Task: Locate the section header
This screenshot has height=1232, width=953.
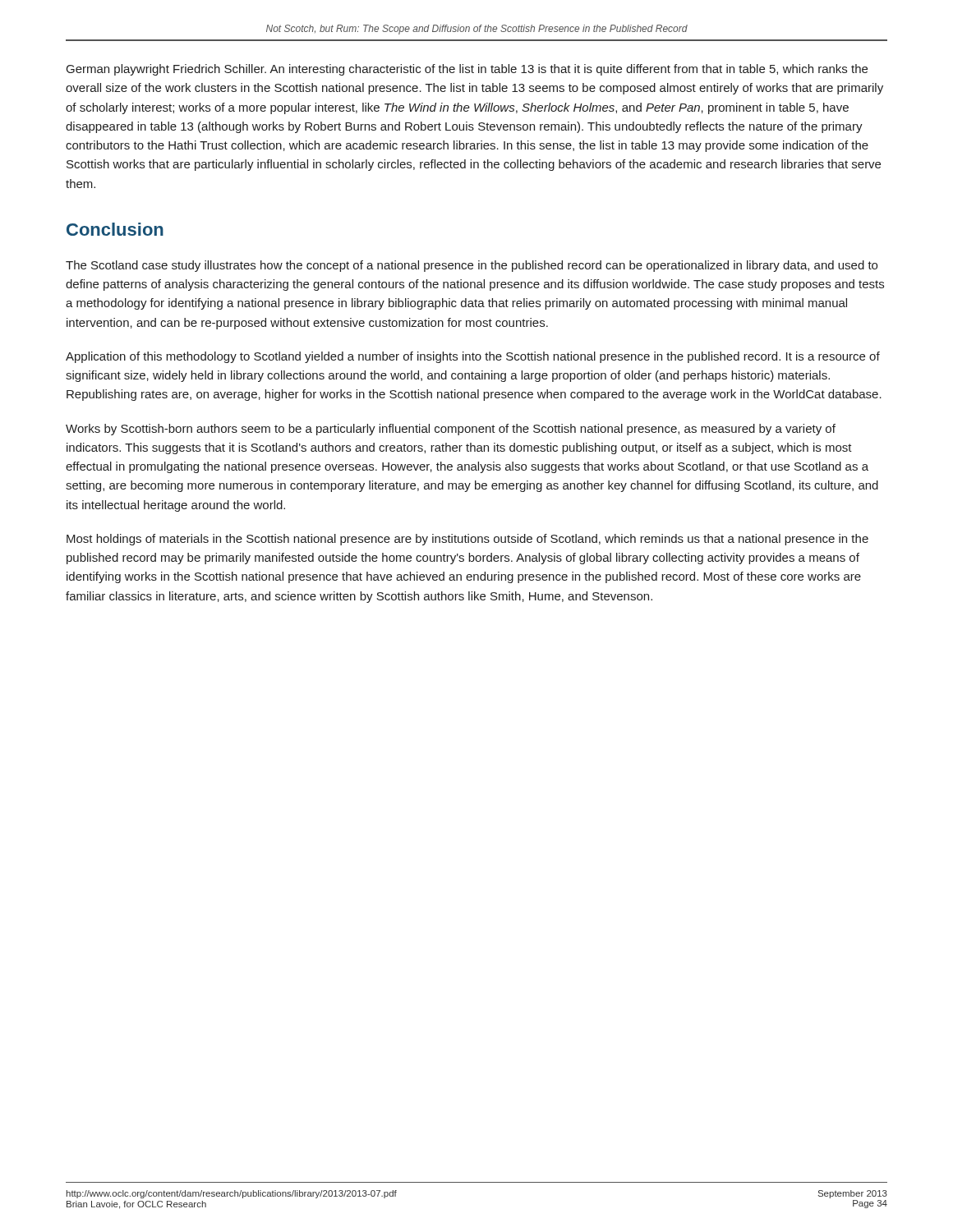Action: pyautogui.click(x=115, y=229)
